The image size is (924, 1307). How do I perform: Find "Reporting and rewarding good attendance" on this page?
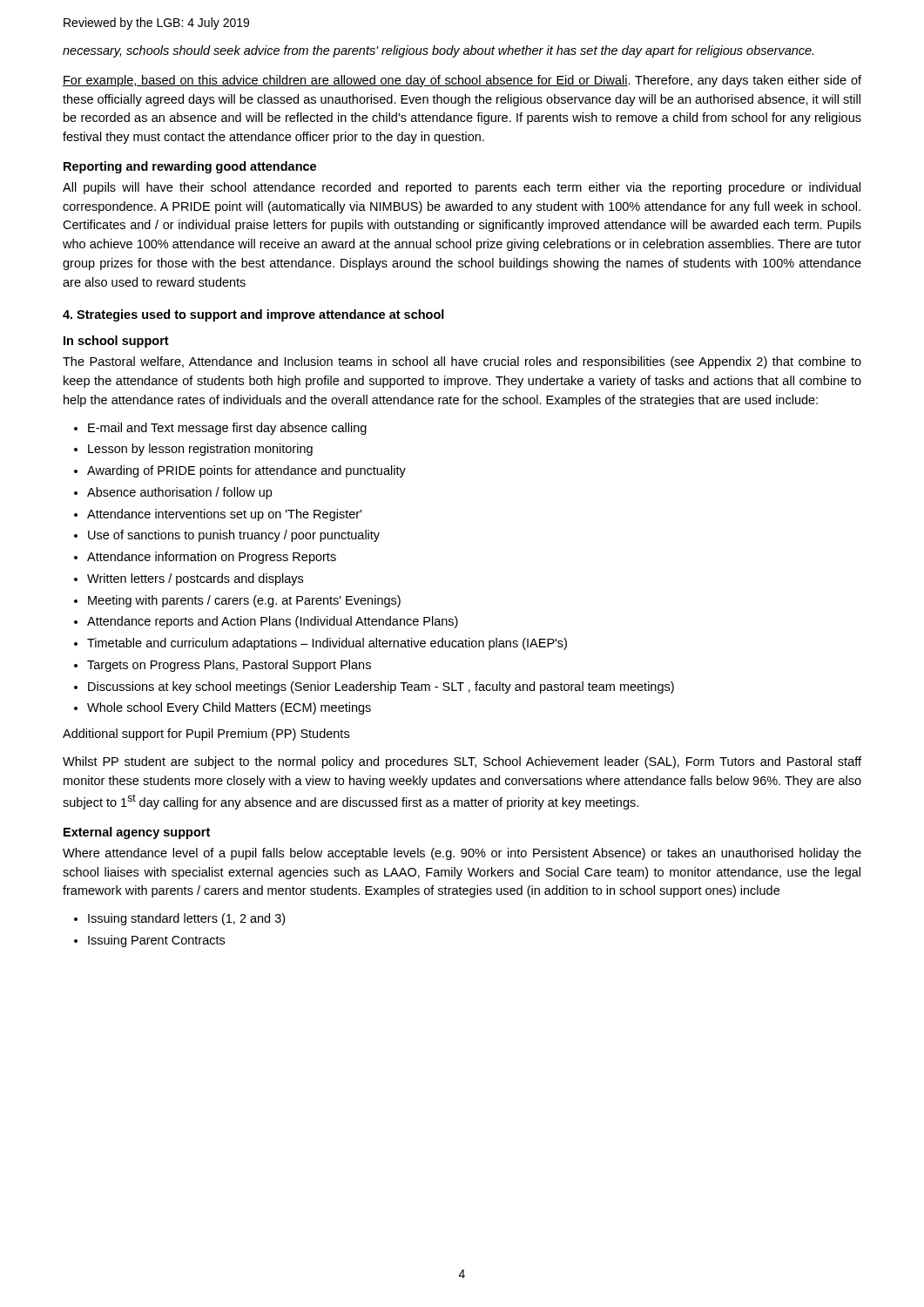(x=190, y=166)
